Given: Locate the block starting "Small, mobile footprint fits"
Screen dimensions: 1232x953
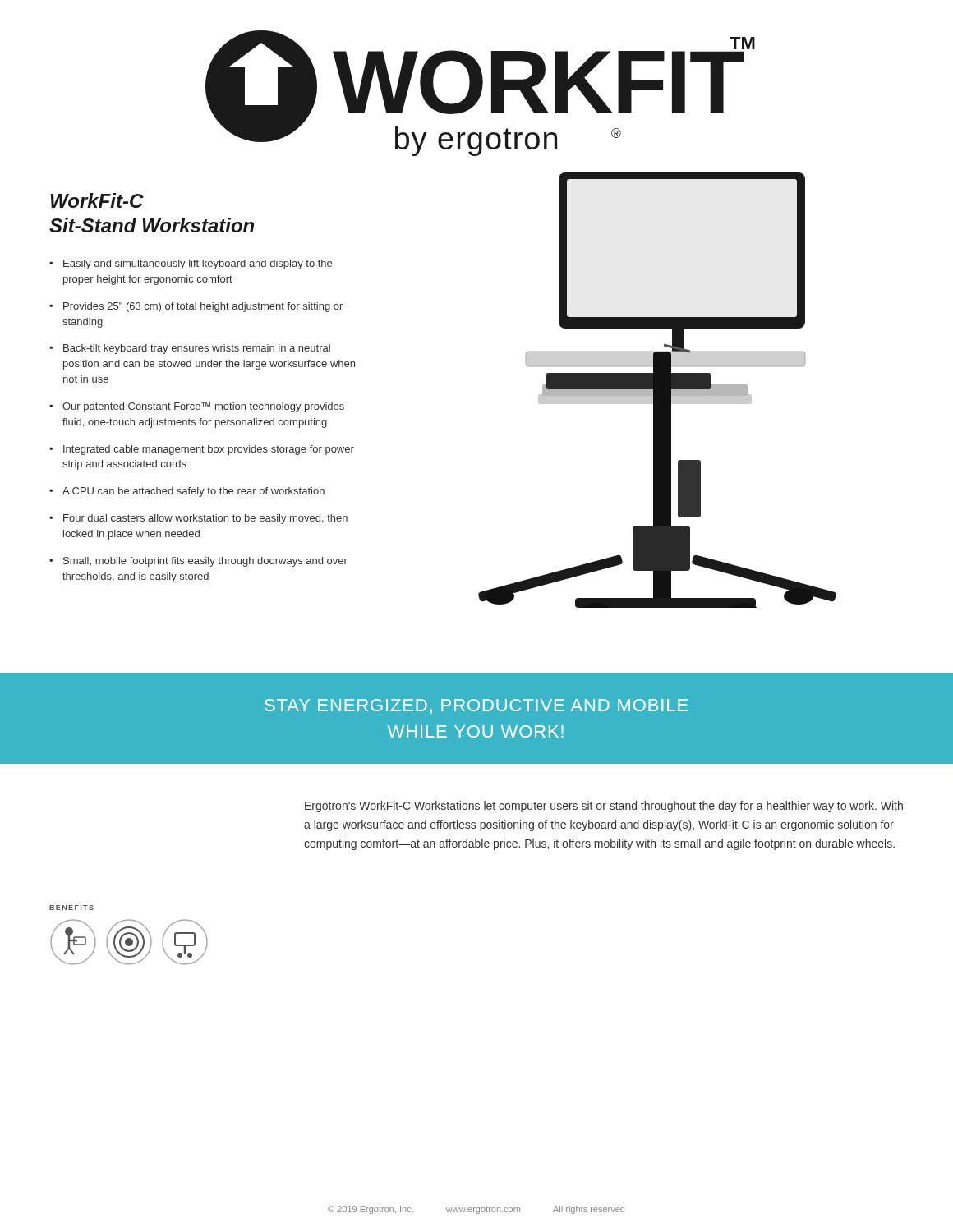Looking at the screenshot, I should (x=205, y=568).
